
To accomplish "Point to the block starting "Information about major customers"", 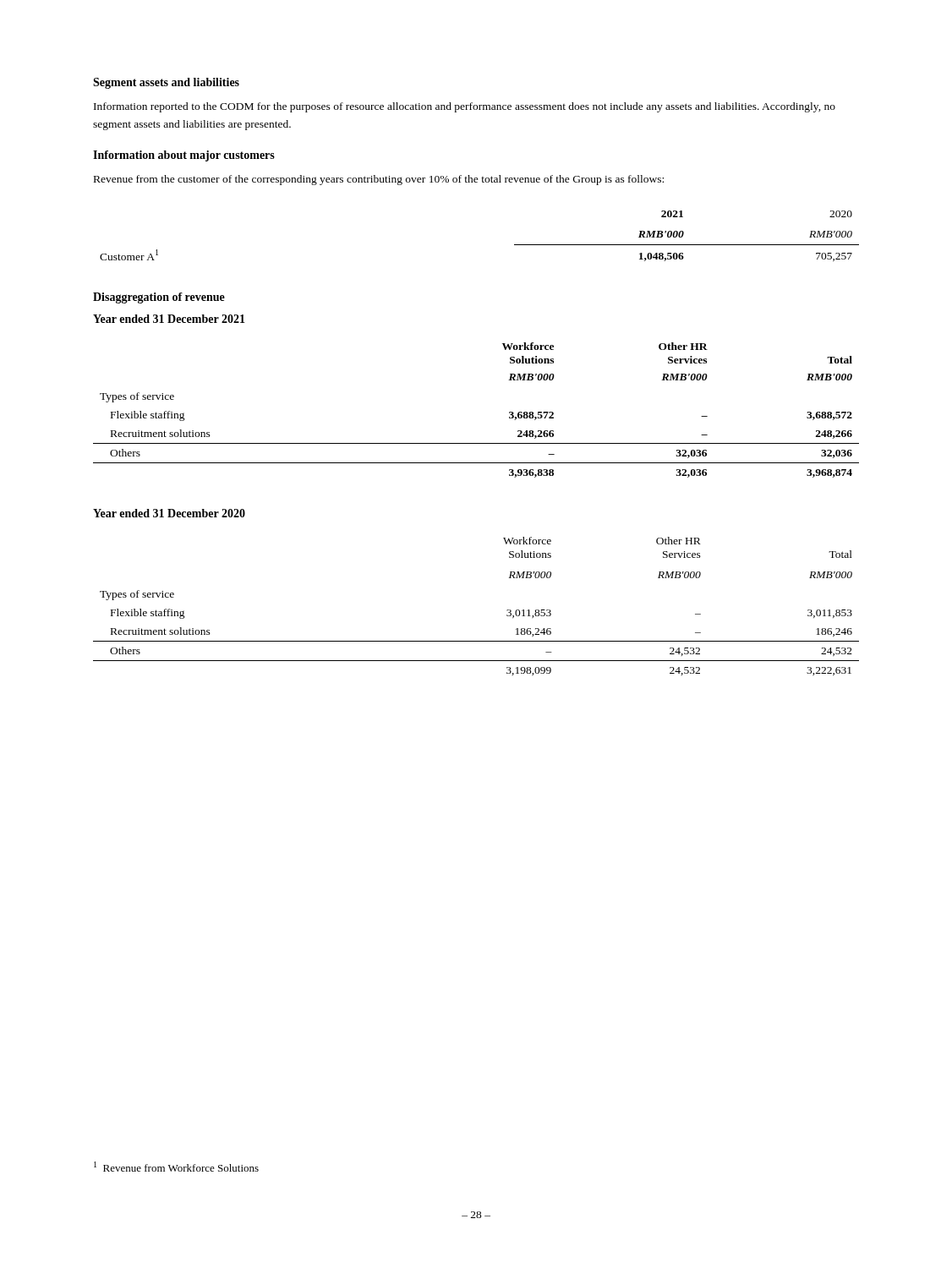I will tap(184, 155).
